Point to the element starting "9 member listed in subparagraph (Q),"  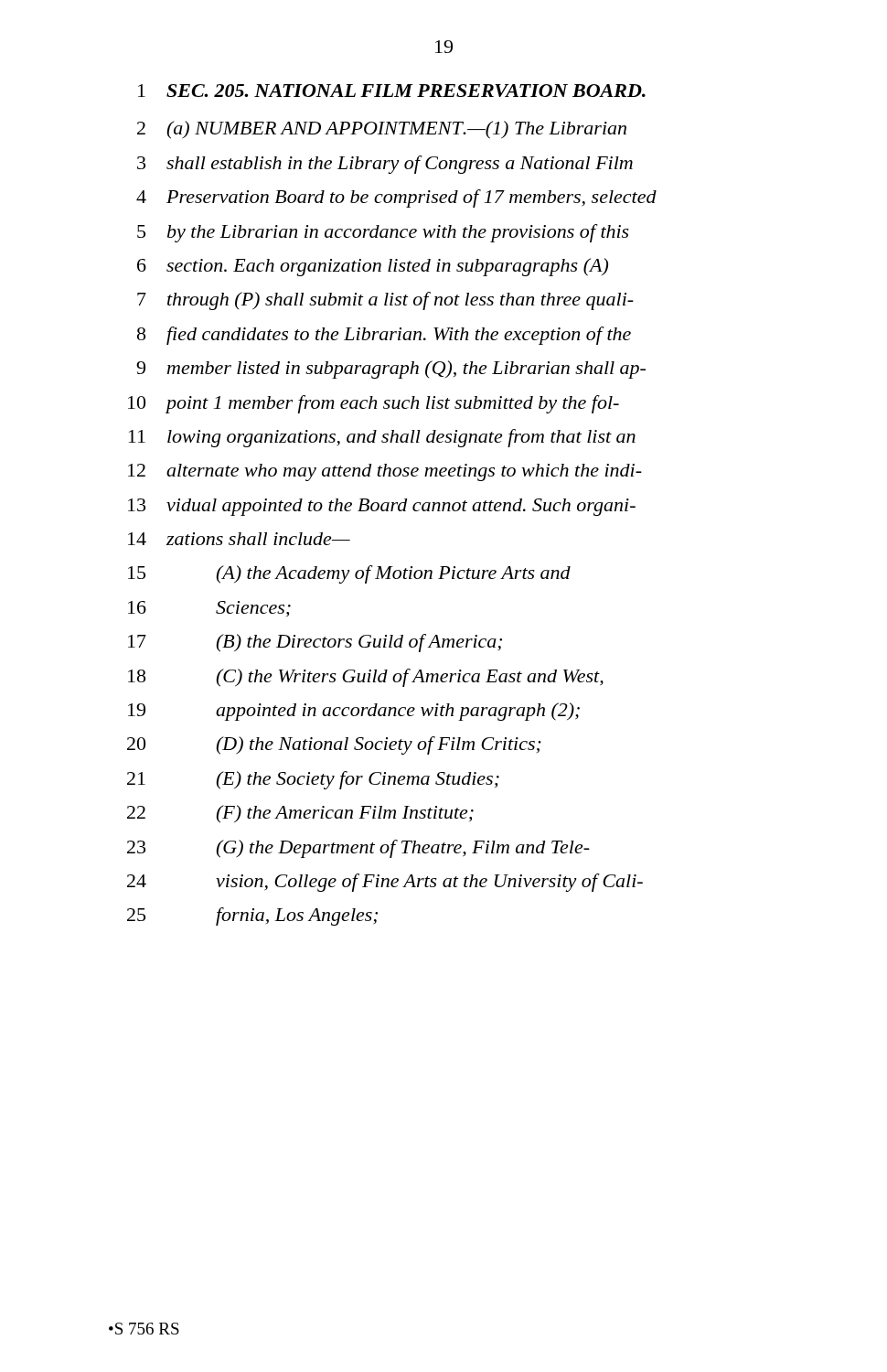tap(465, 367)
